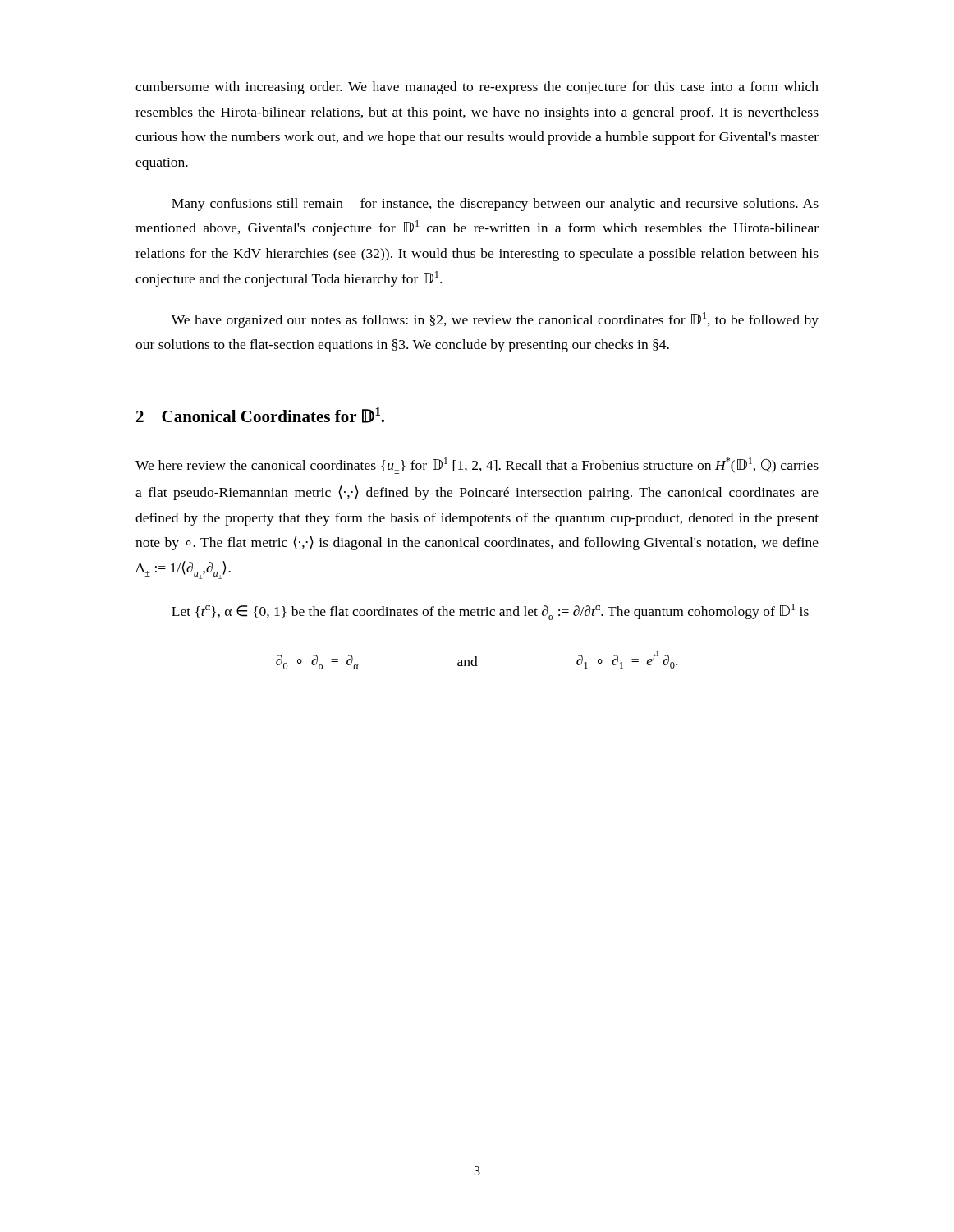
Task: Locate the text starting "2 Canonical Coordinates for 𝔻1."
Action: tap(260, 416)
